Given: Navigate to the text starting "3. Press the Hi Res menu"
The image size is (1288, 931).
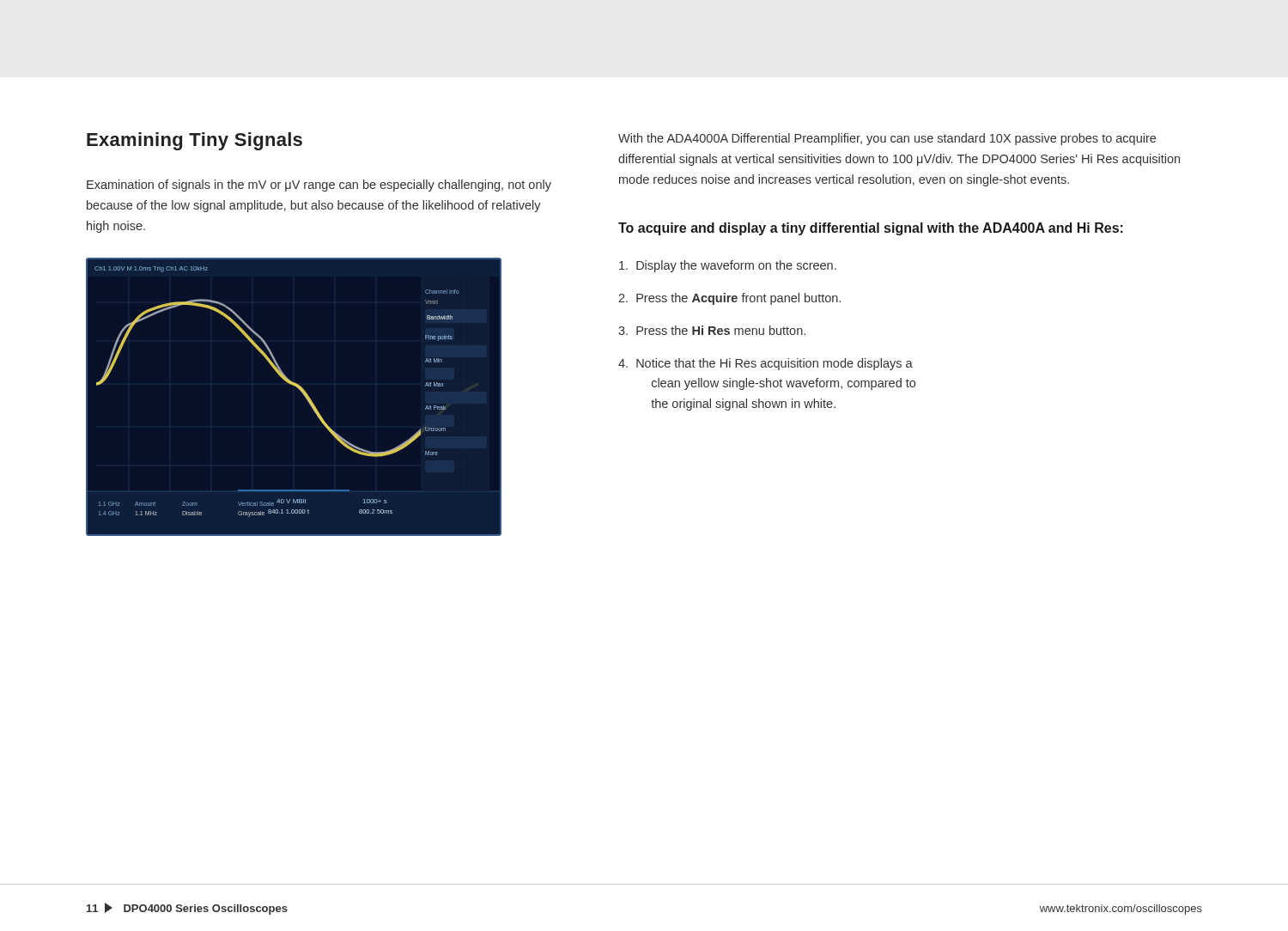Looking at the screenshot, I should pyautogui.click(x=712, y=330).
